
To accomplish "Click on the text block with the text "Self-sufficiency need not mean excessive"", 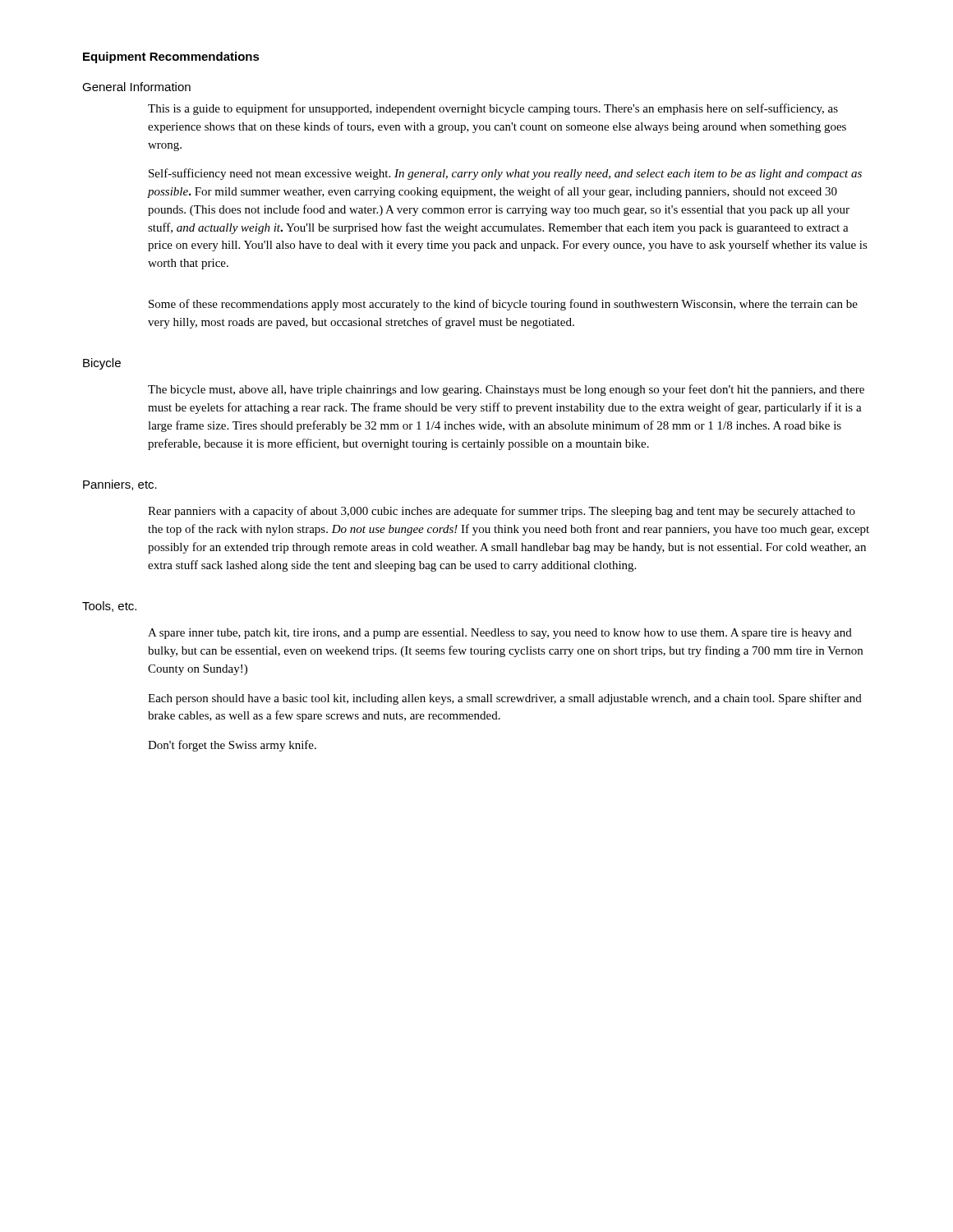I will point(508,218).
